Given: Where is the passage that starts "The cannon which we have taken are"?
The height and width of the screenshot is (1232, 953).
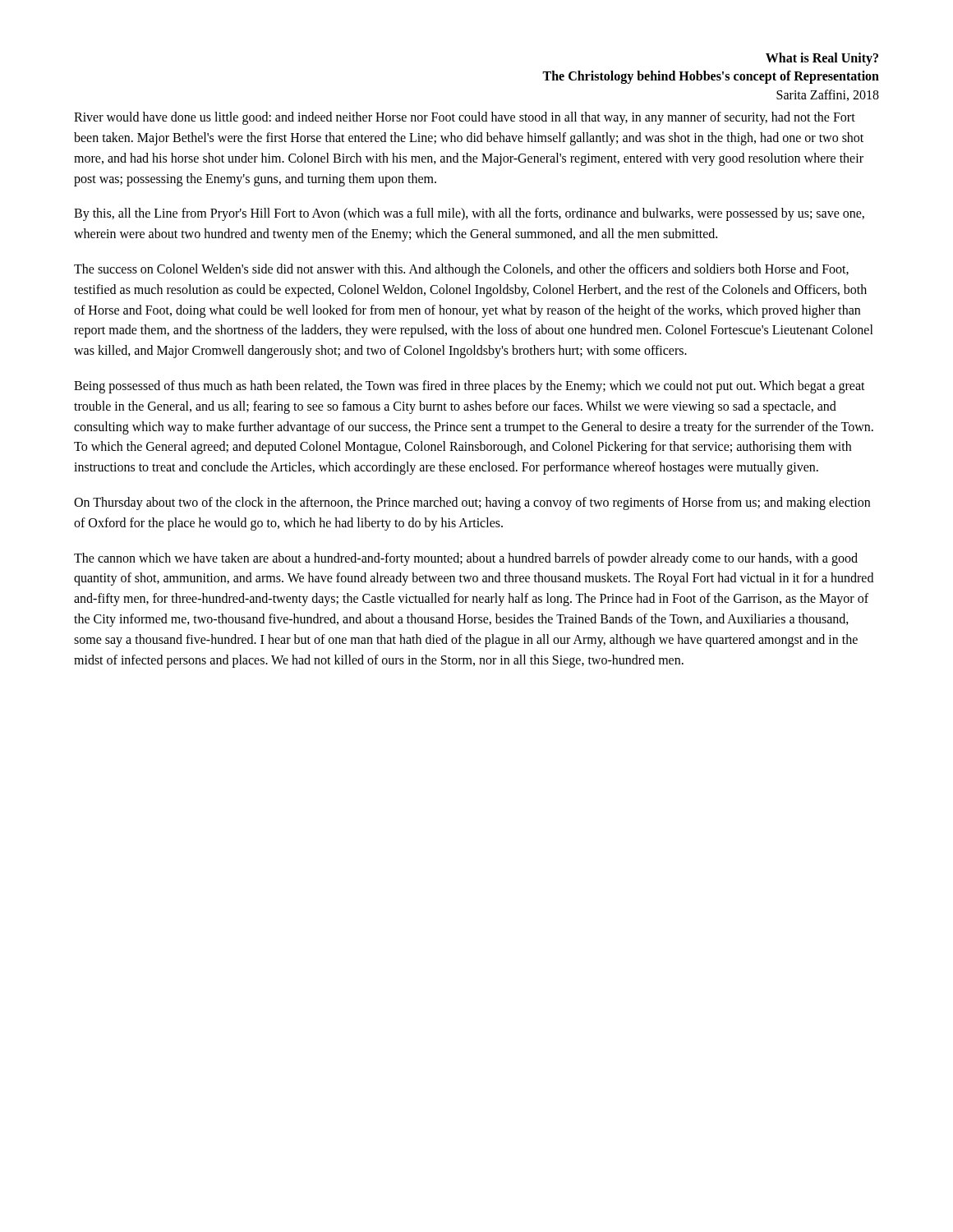Looking at the screenshot, I should 474,609.
